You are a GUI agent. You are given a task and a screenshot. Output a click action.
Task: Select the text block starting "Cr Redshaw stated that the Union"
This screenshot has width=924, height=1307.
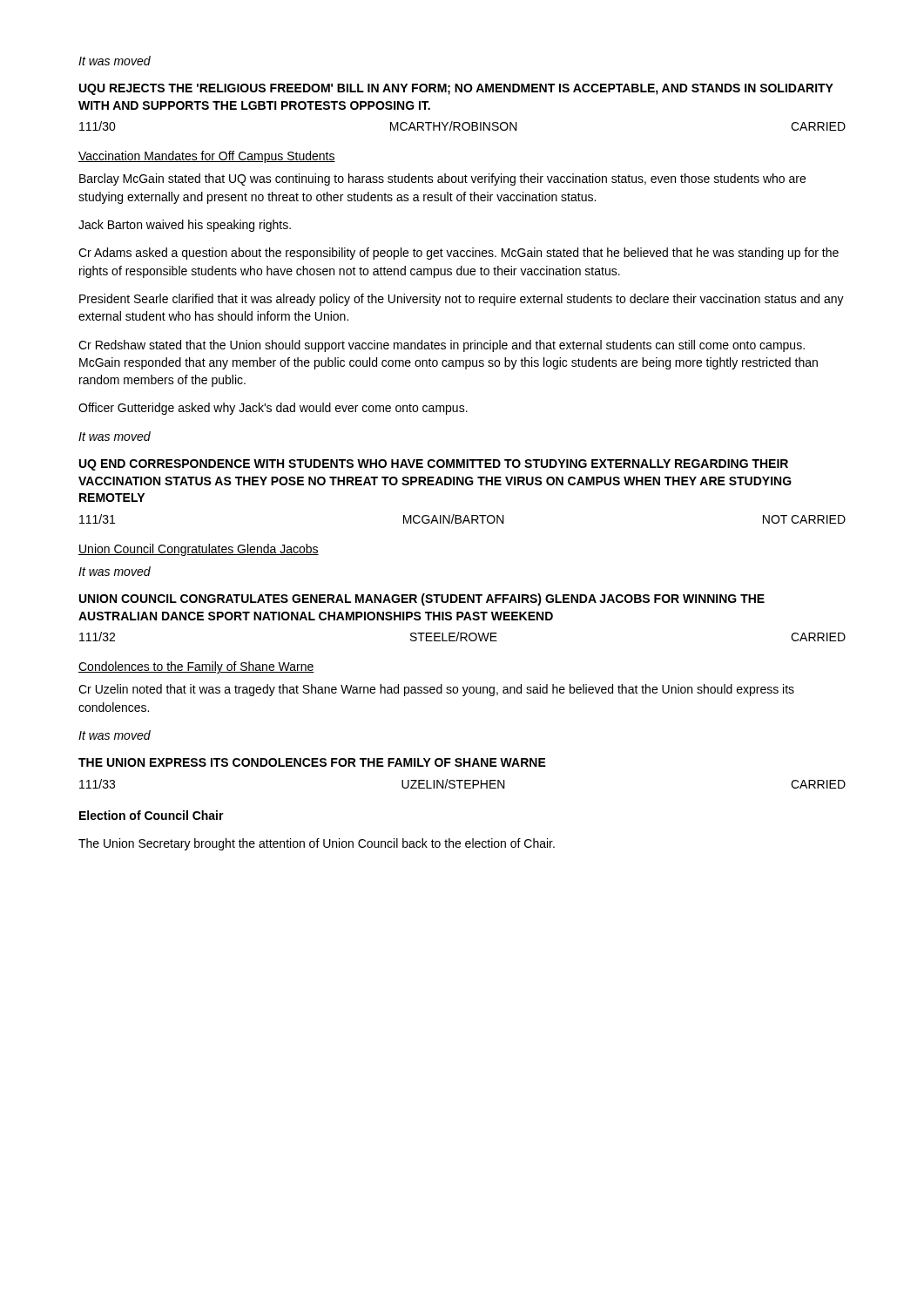click(462, 362)
